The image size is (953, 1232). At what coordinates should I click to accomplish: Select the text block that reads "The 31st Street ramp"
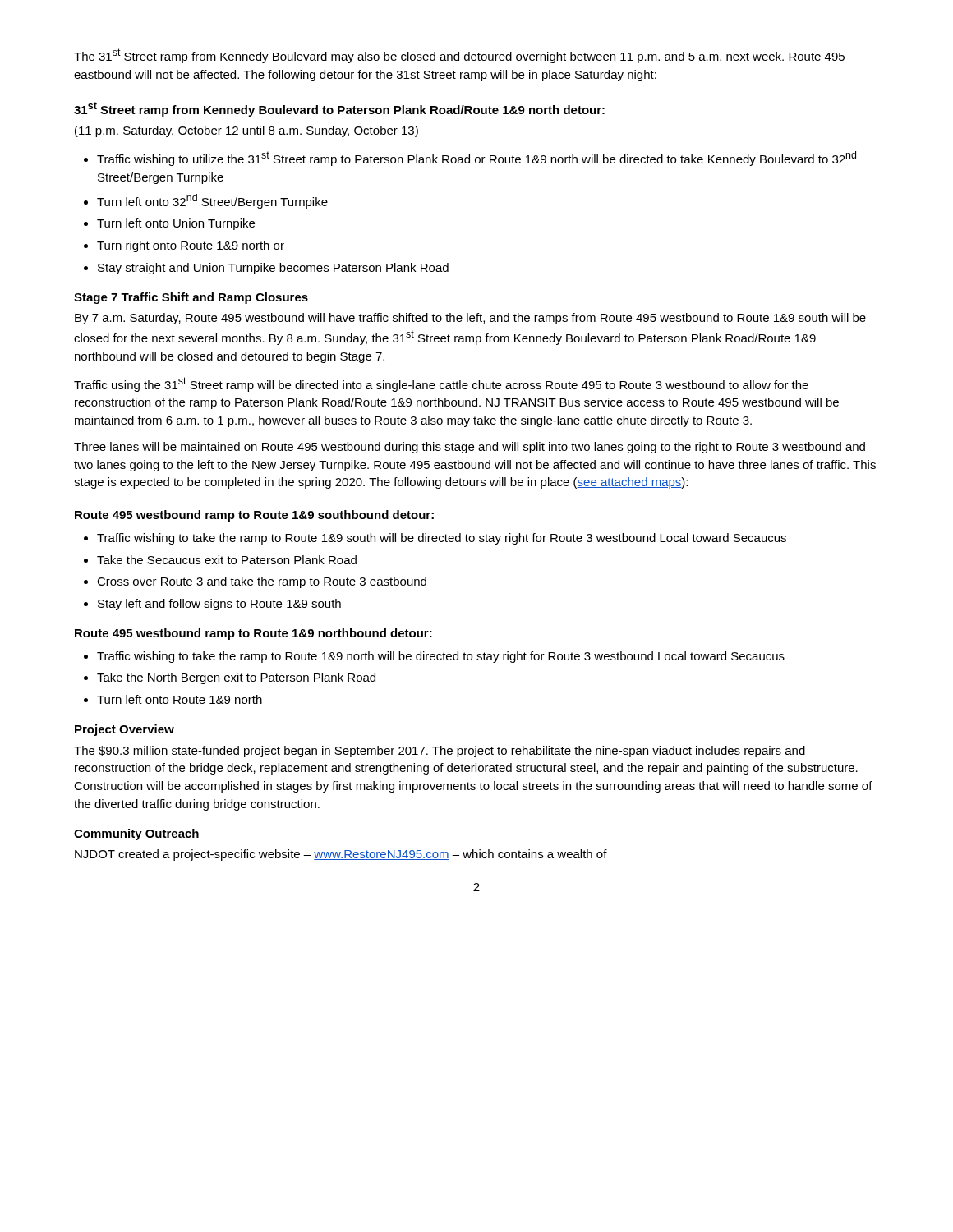(x=476, y=64)
